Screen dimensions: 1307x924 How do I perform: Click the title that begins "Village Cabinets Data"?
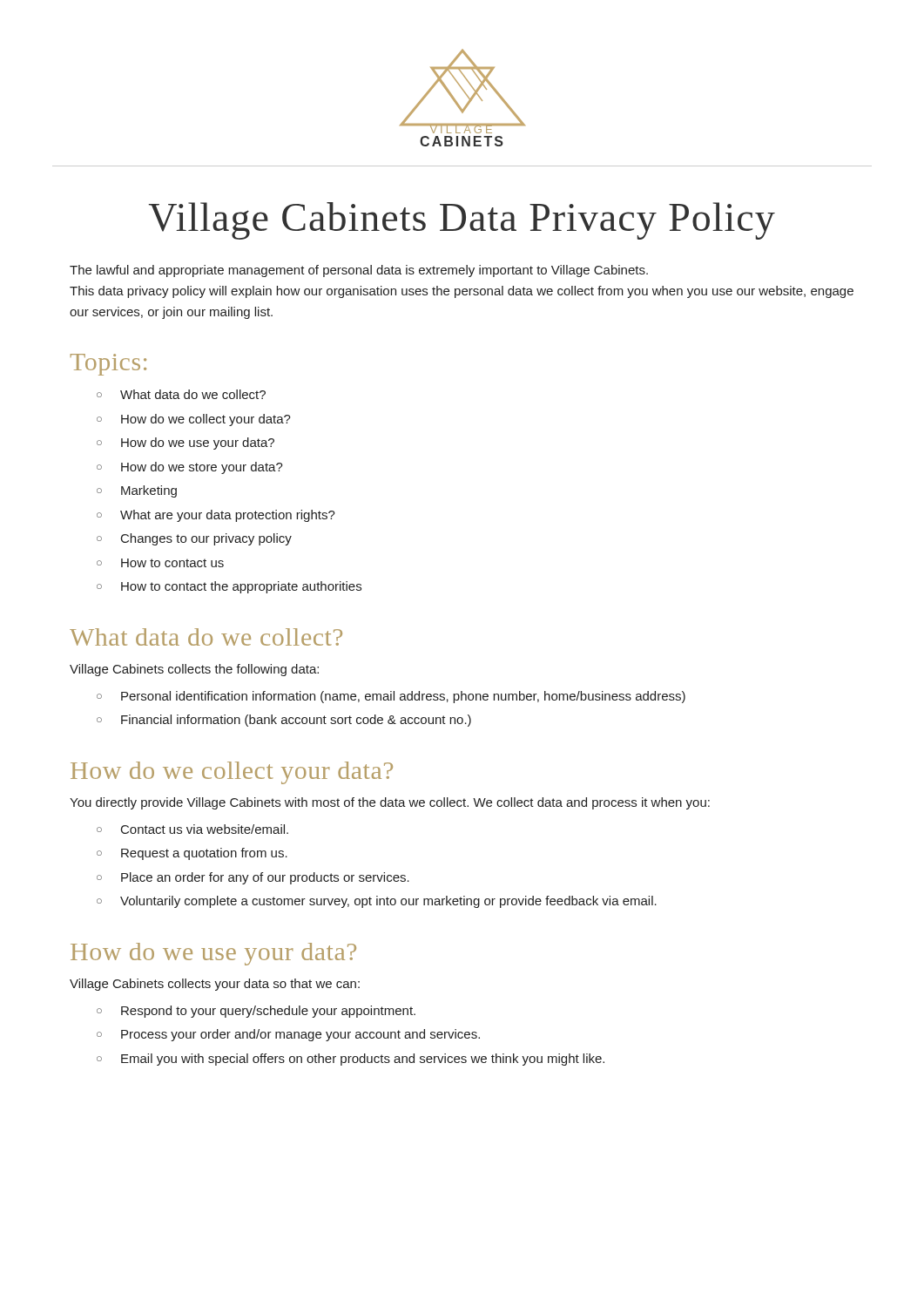(462, 217)
